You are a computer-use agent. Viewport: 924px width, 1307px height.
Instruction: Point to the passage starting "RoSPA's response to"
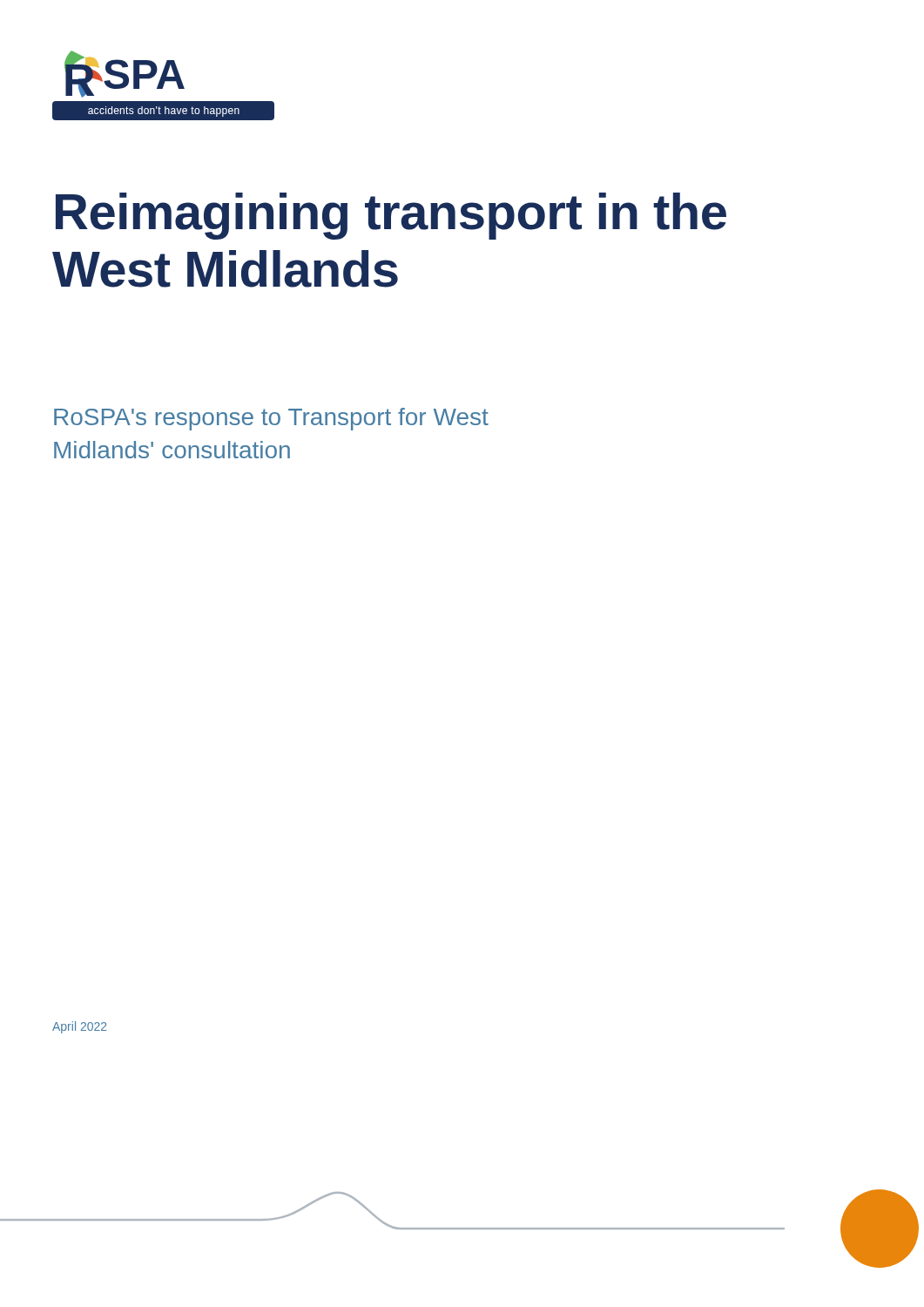[296, 434]
